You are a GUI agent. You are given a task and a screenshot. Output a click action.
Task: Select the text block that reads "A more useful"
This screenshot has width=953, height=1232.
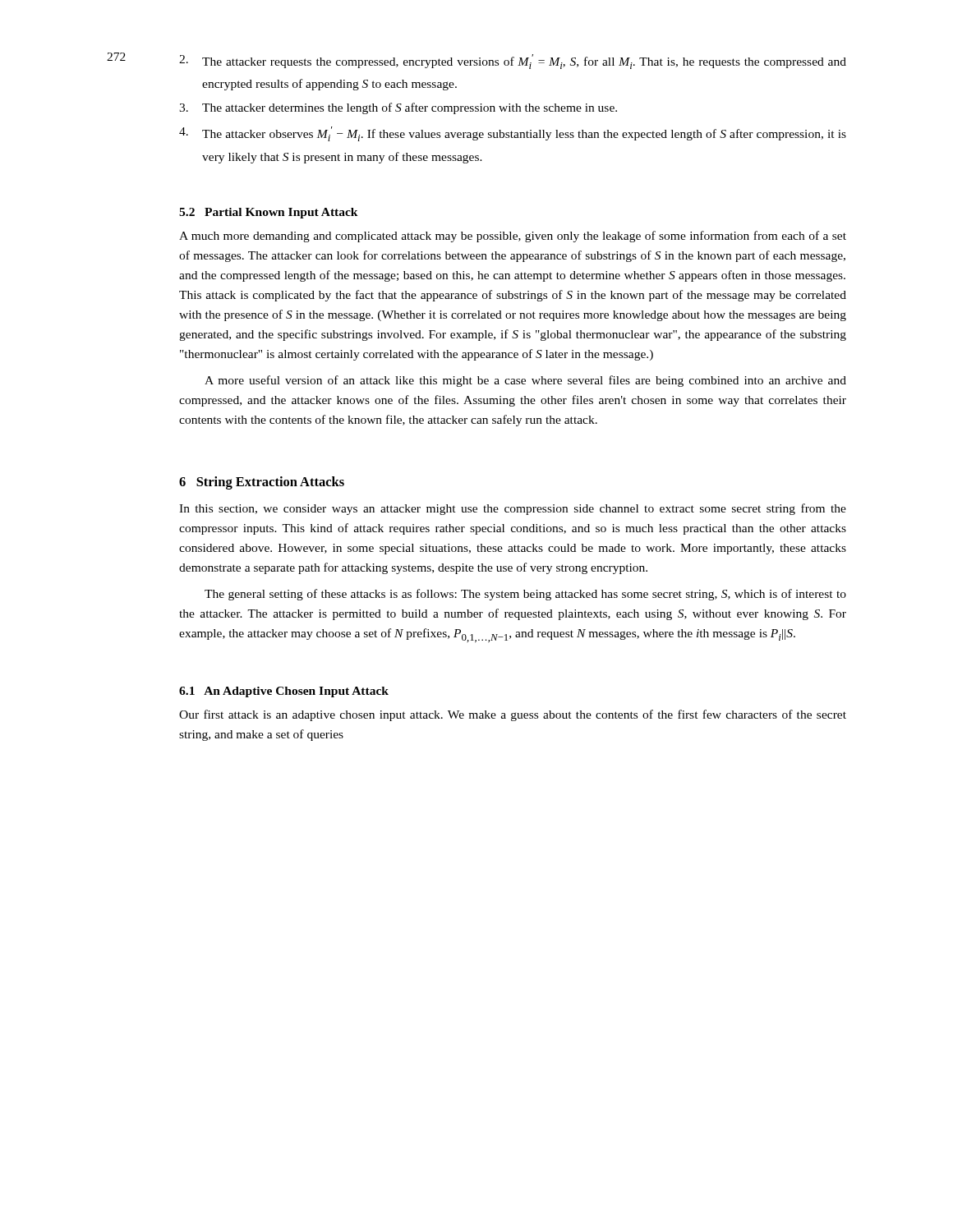pyautogui.click(x=513, y=399)
